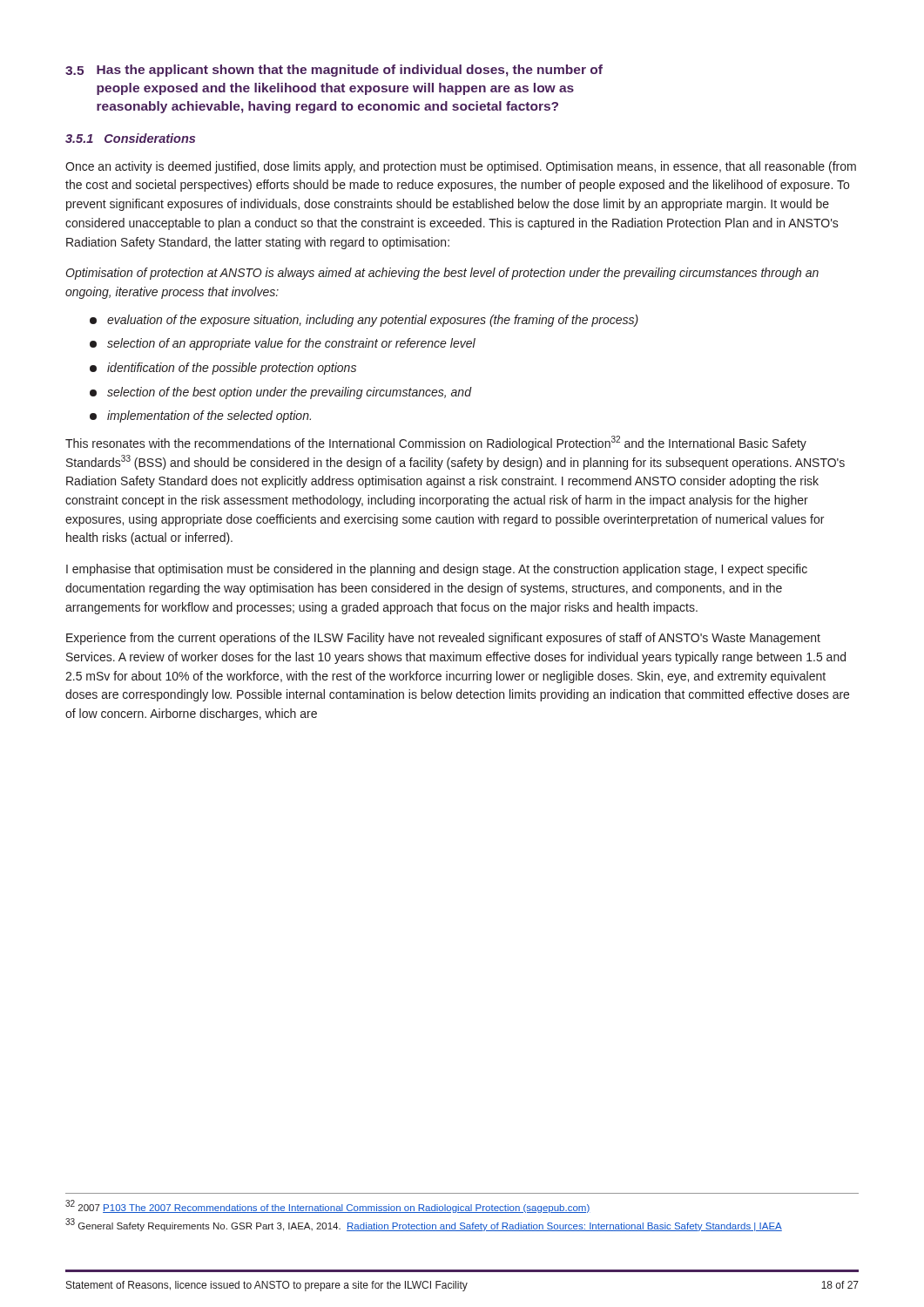Viewport: 924px width, 1307px height.
Task: Find the list item containing "implementation of the"
Action: click(x=200, y=416)
